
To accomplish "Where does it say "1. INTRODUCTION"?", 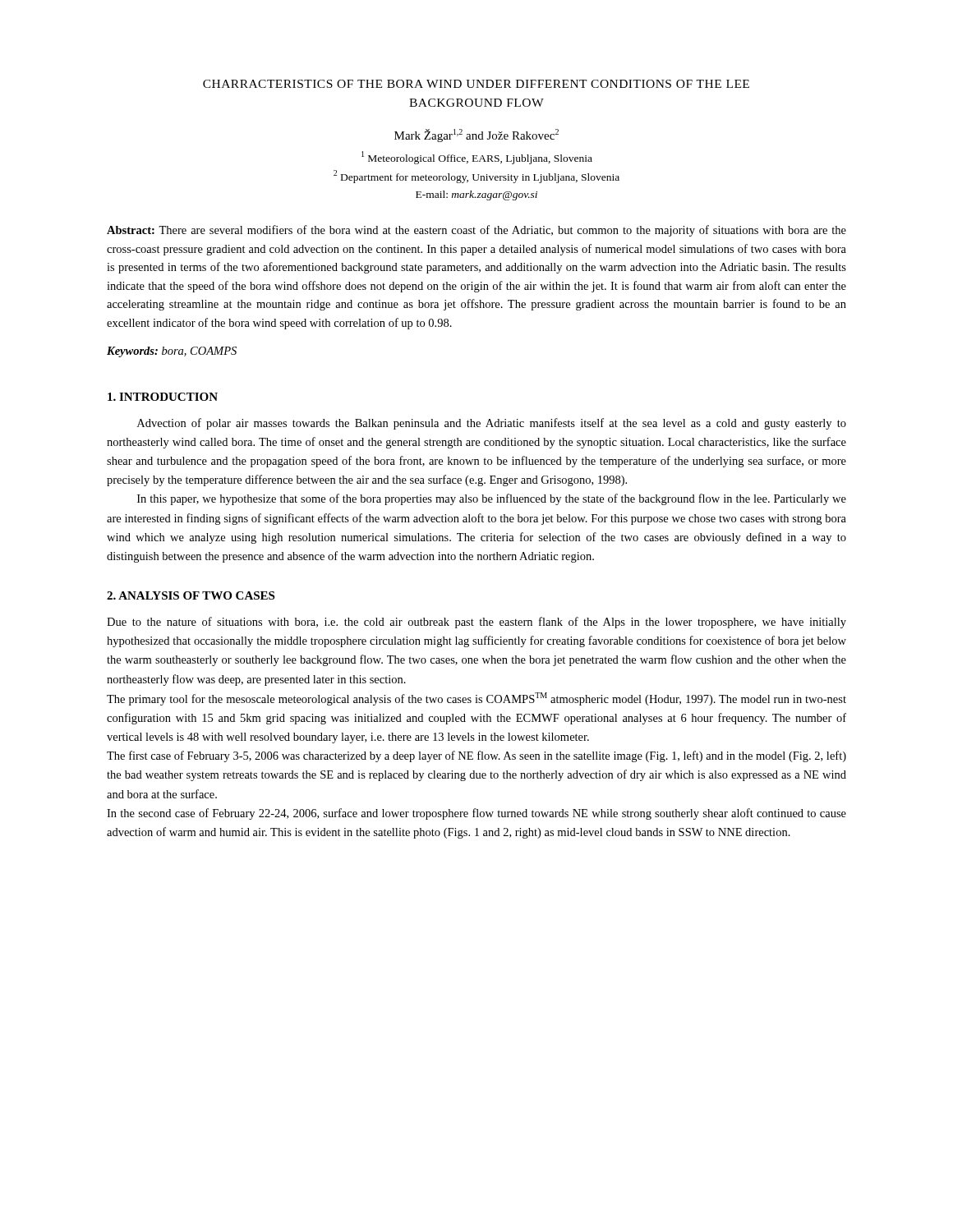I will [162, 396].
